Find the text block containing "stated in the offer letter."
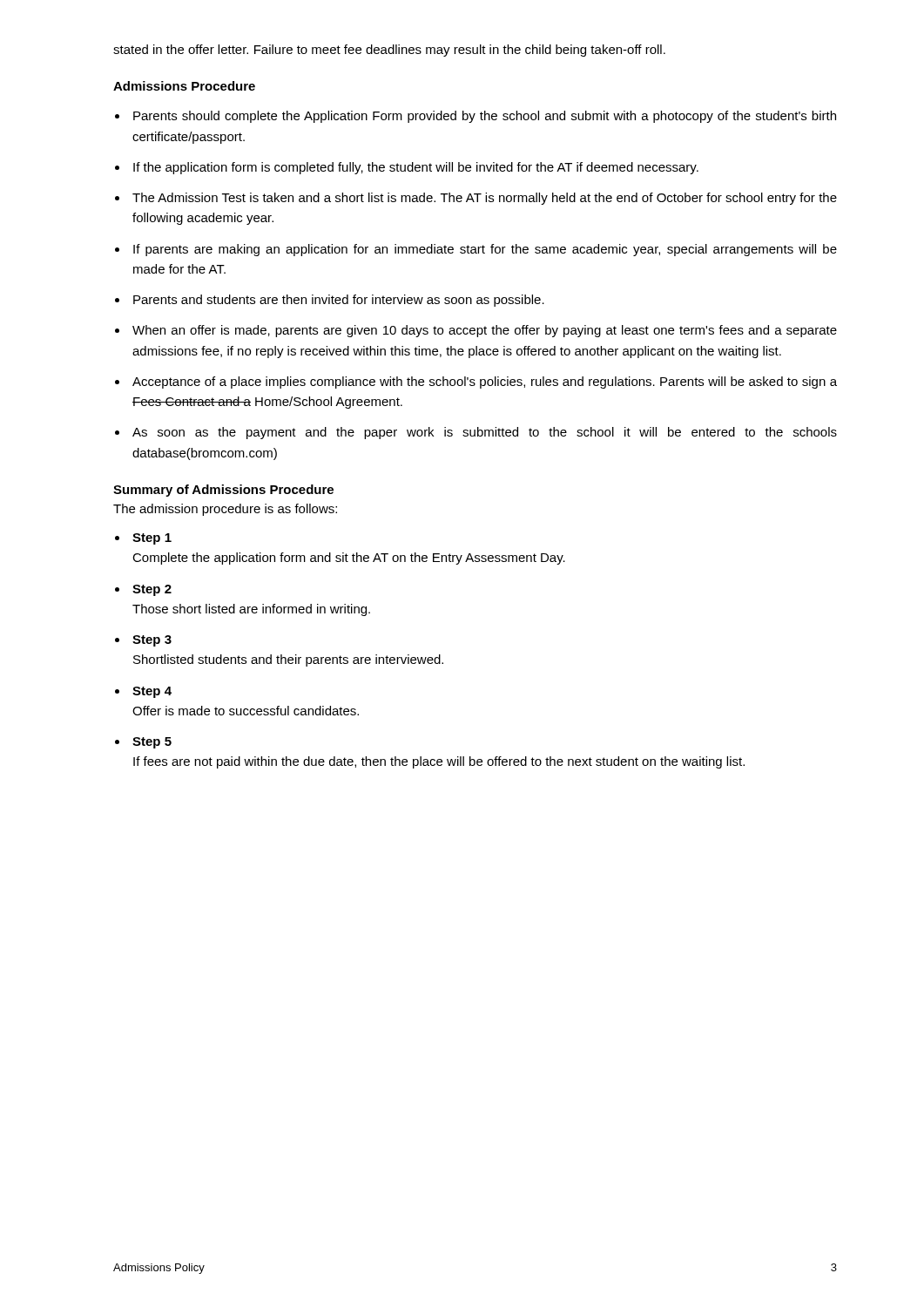This screenshot has width=924, height=1307. 390,49
